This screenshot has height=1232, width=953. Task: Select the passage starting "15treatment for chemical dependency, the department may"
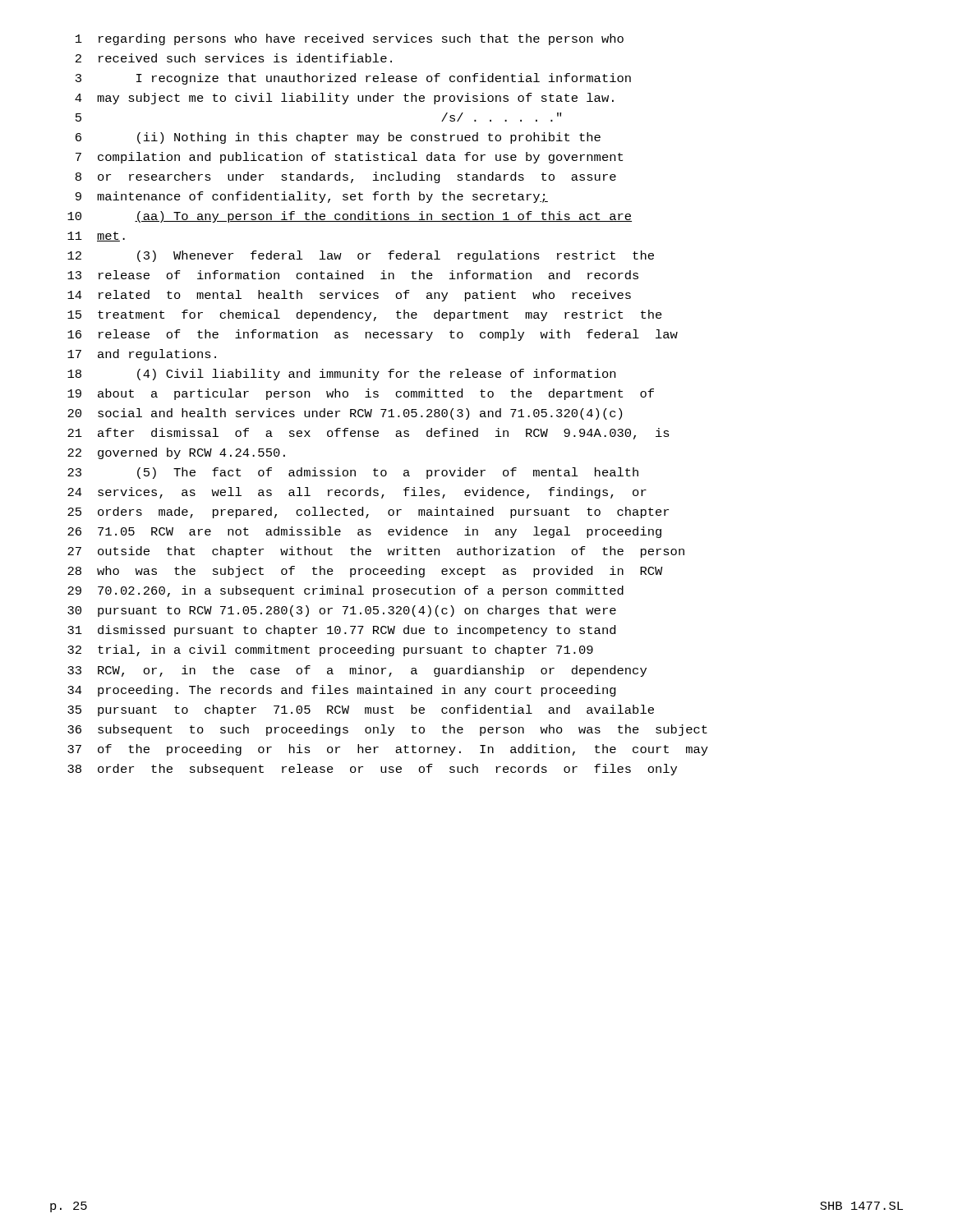pos(476,316)
